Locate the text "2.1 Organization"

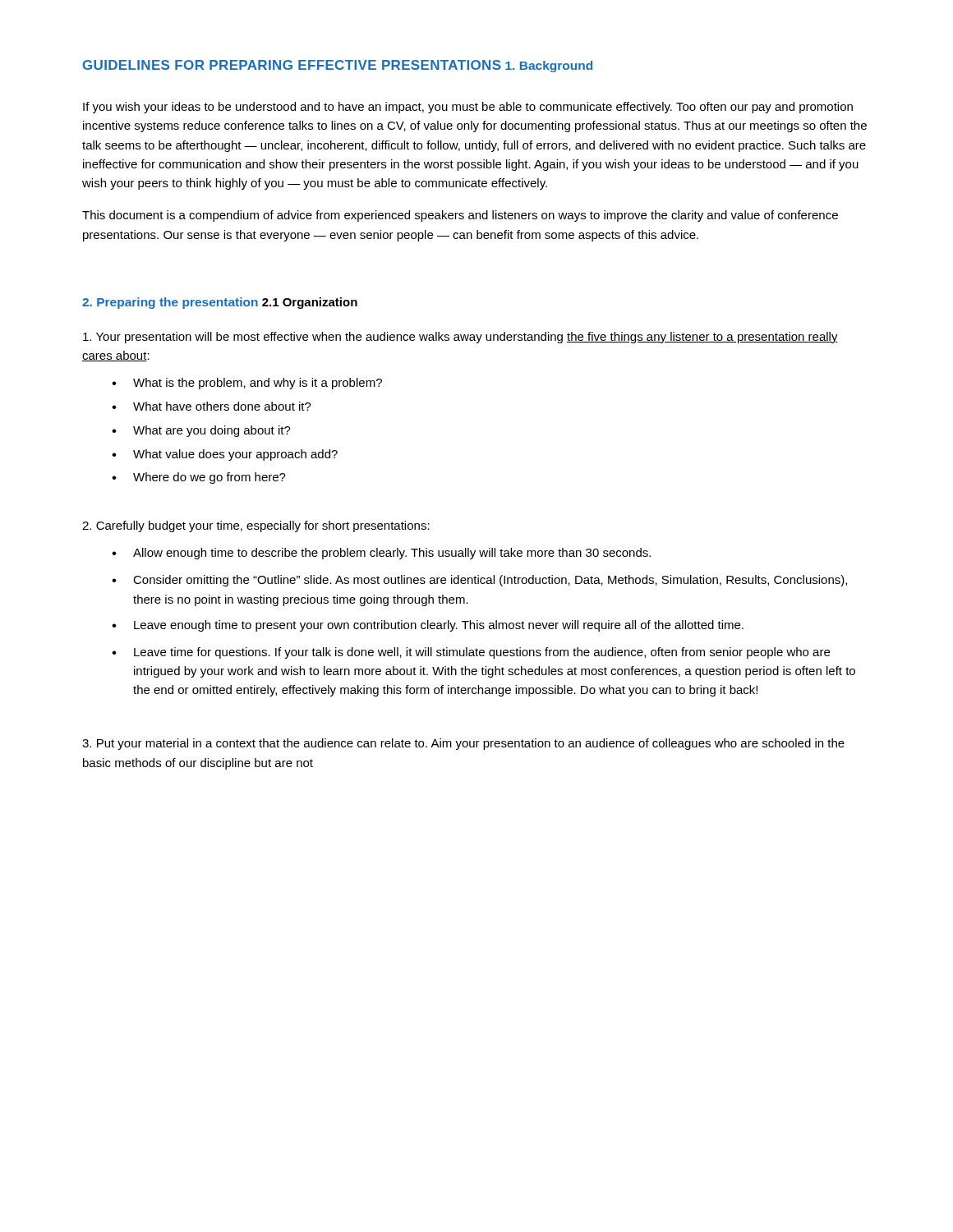point(310,302)
